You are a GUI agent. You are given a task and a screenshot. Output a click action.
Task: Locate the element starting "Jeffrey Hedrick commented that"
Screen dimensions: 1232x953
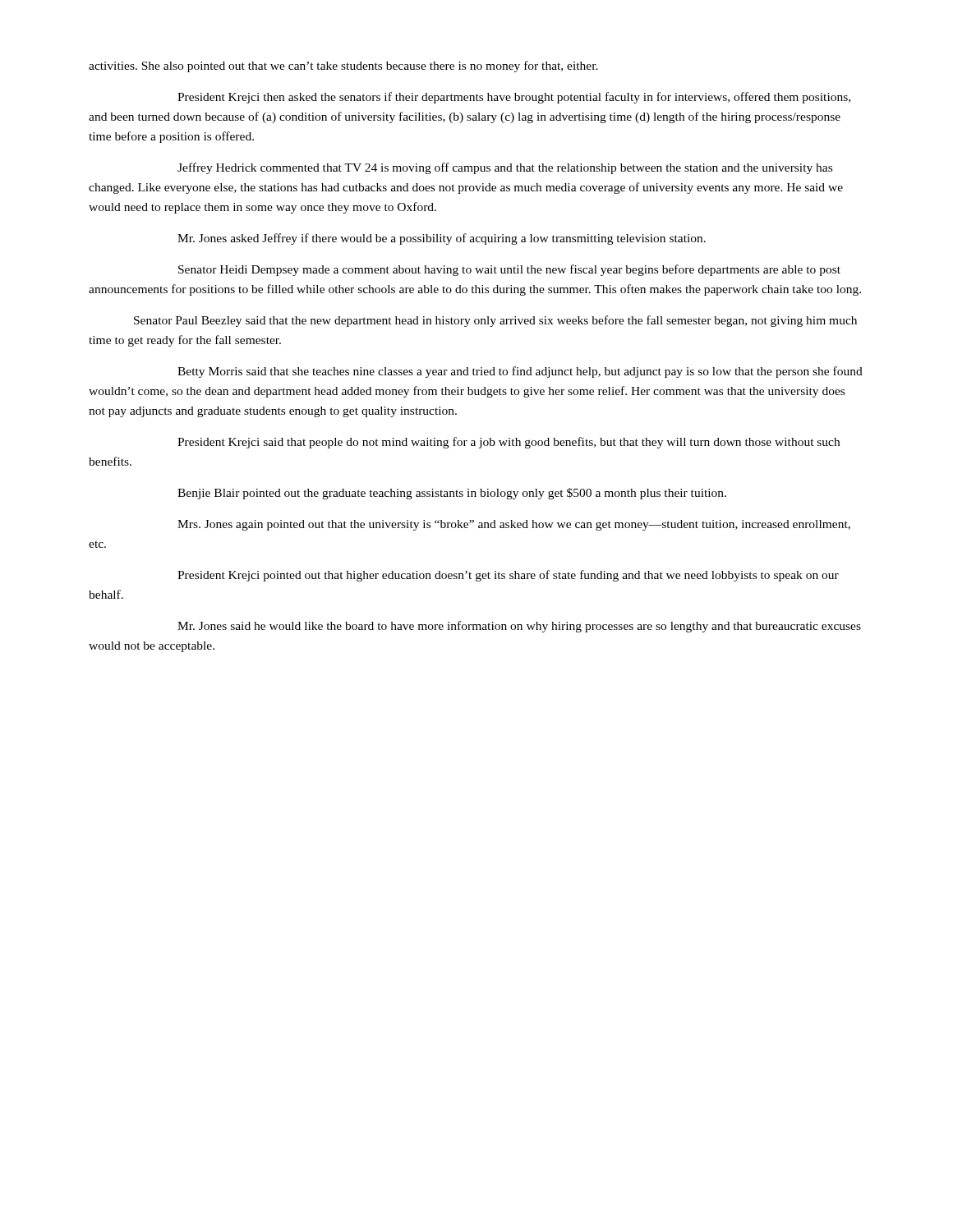pyautogui.click(x=466, y=187)
